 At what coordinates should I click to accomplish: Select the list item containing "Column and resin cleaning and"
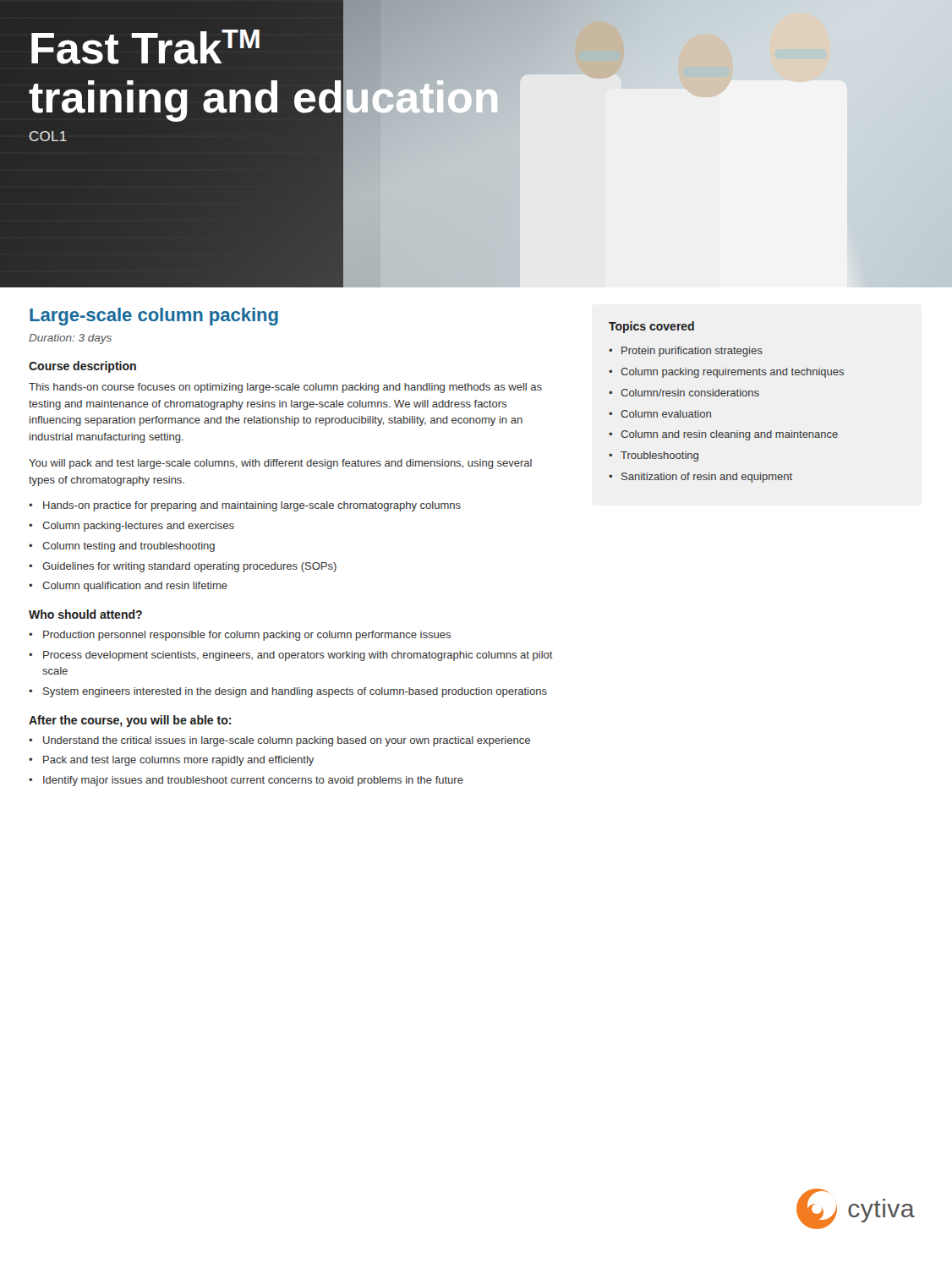729,434
